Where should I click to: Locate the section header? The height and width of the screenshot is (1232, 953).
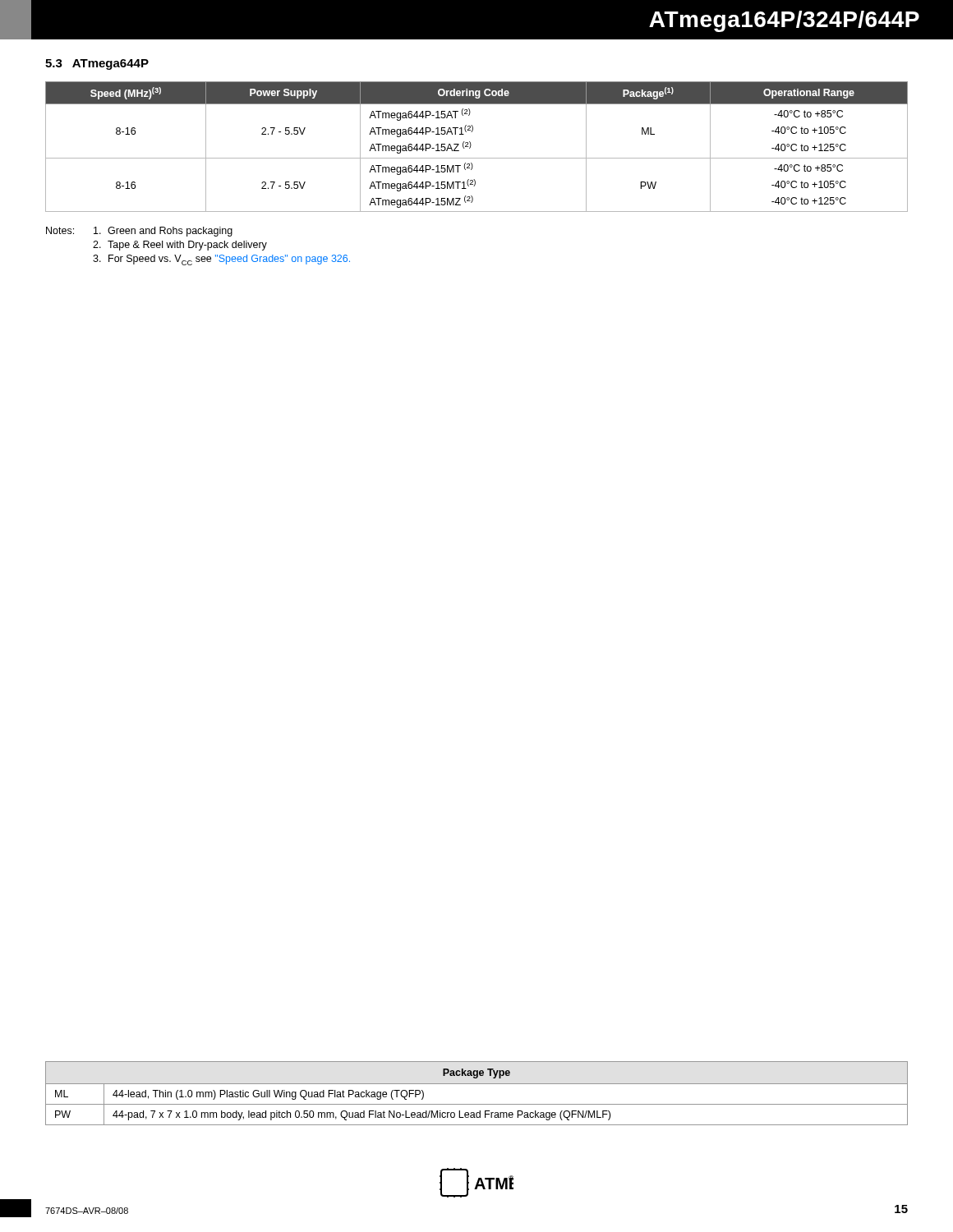[x=97, y=63]
